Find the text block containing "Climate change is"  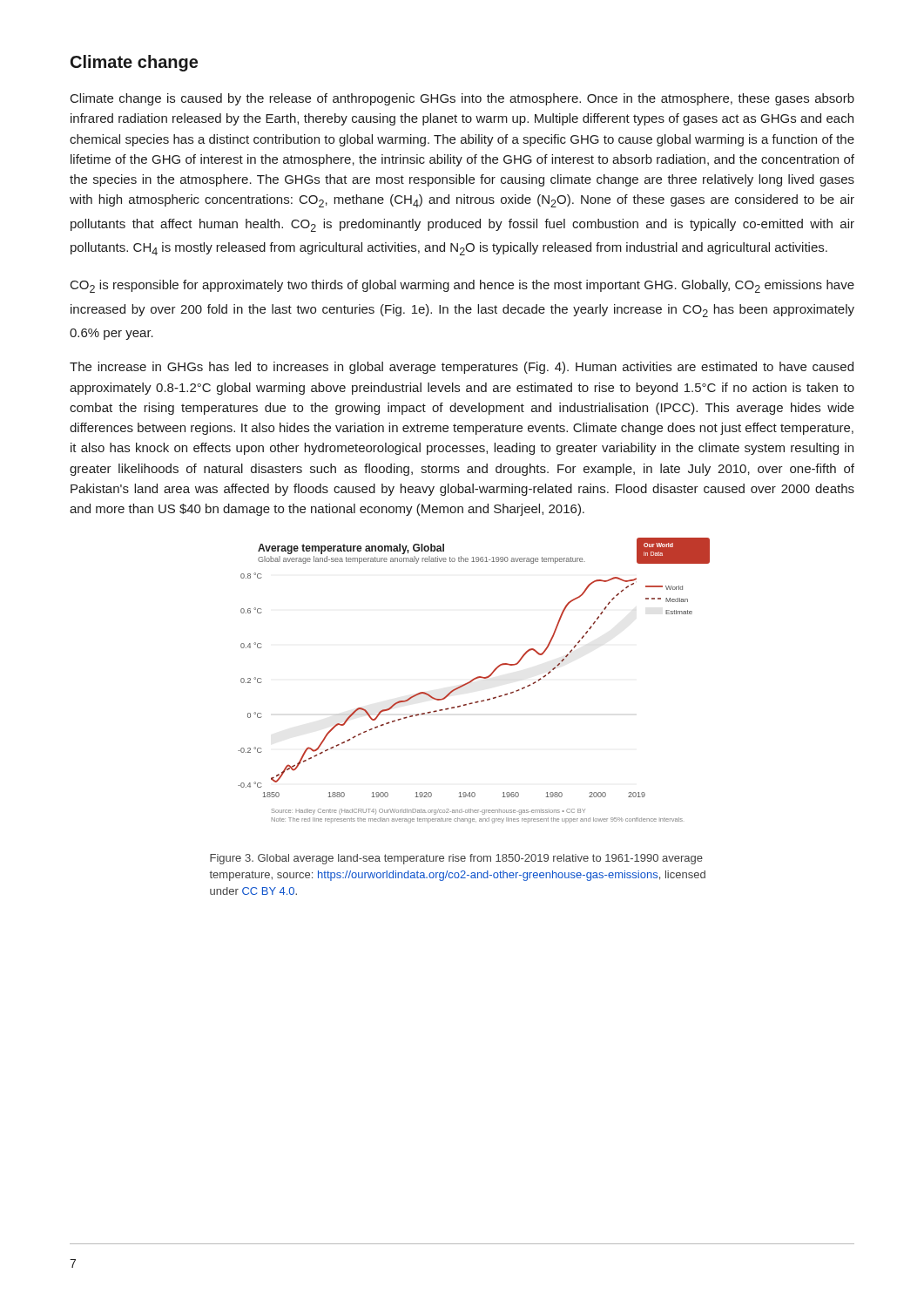click(x=462, y=174)
